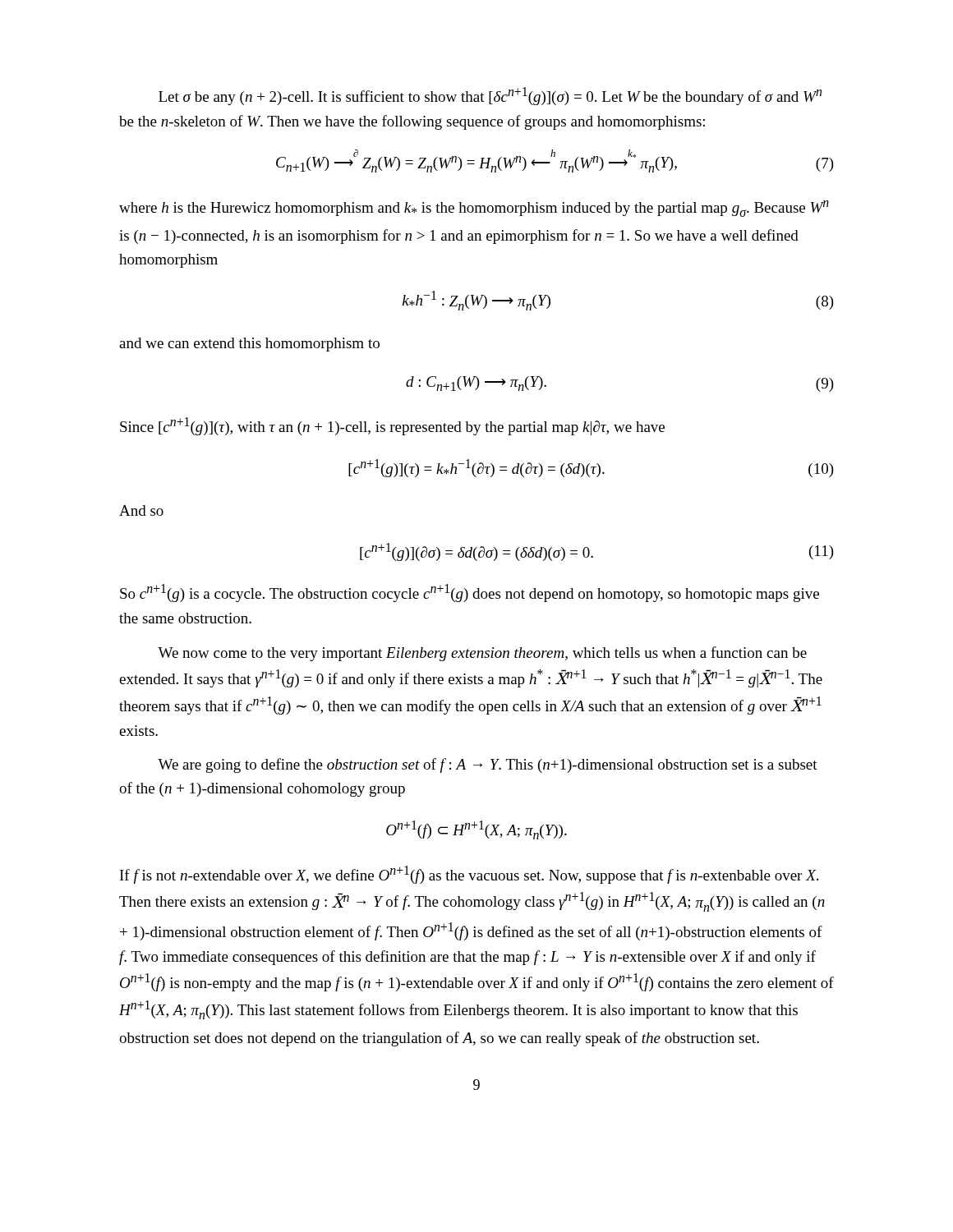This screenshot has height=1232, width=953.
Task: Click on the formula with the text "[cn+1(g)](τ) = k*h−1(∂τ) = d(∂τ)"
Action: pyautogui.click(x=591, y=469)
